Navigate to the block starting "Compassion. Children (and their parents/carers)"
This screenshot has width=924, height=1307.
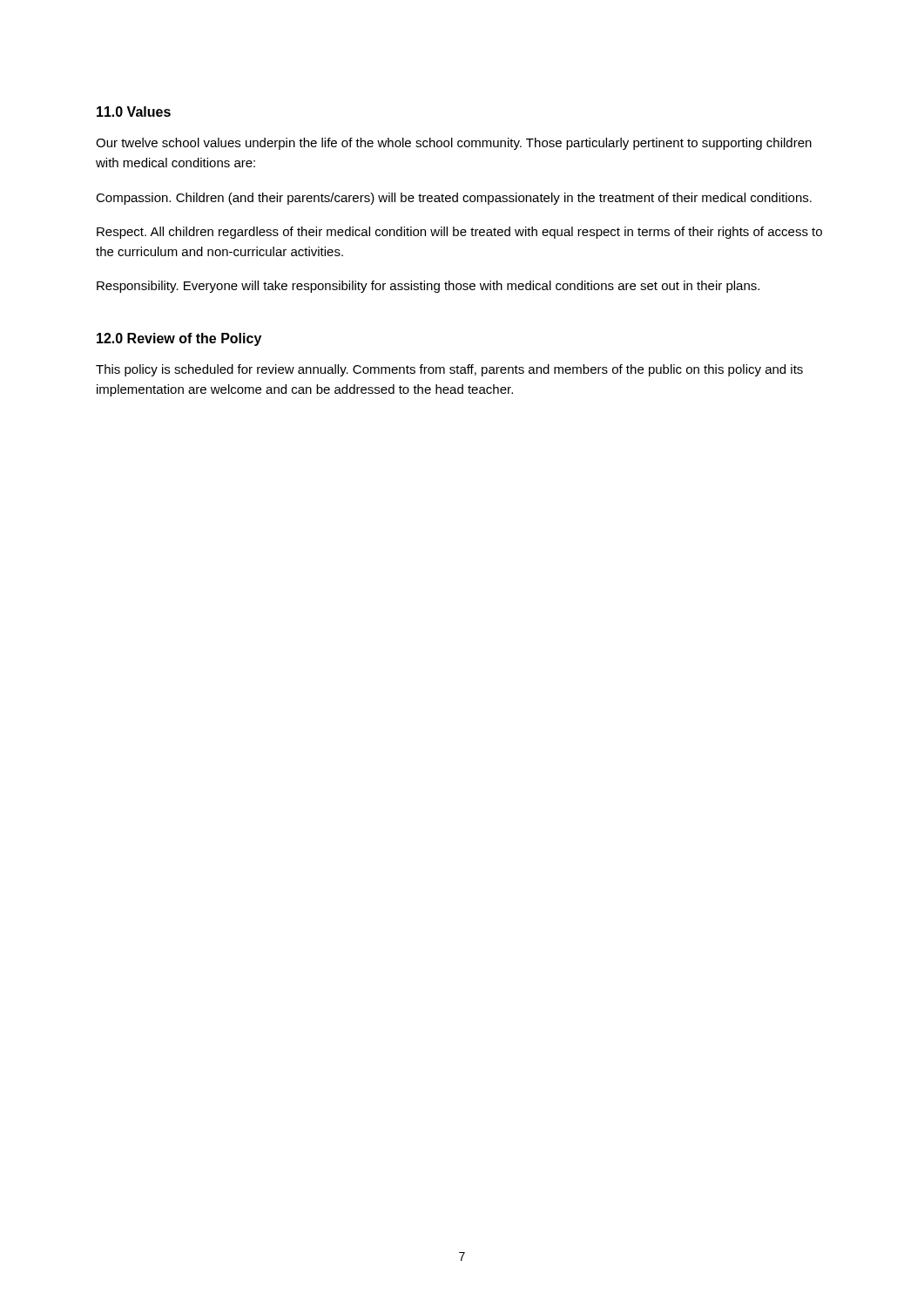point(454,197)
